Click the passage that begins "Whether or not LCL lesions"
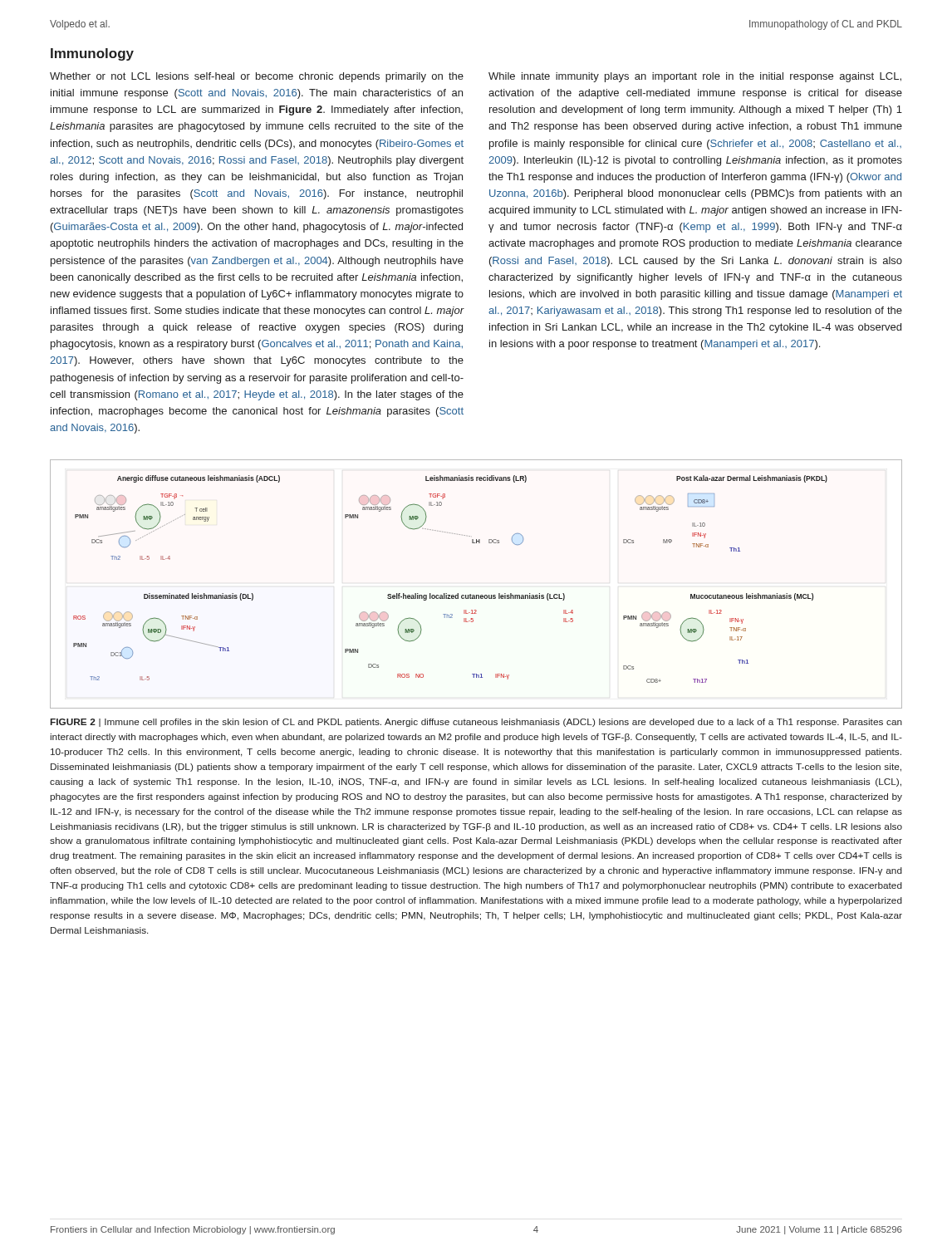Screen dimensions: 1246x952 tap(257, 252)
